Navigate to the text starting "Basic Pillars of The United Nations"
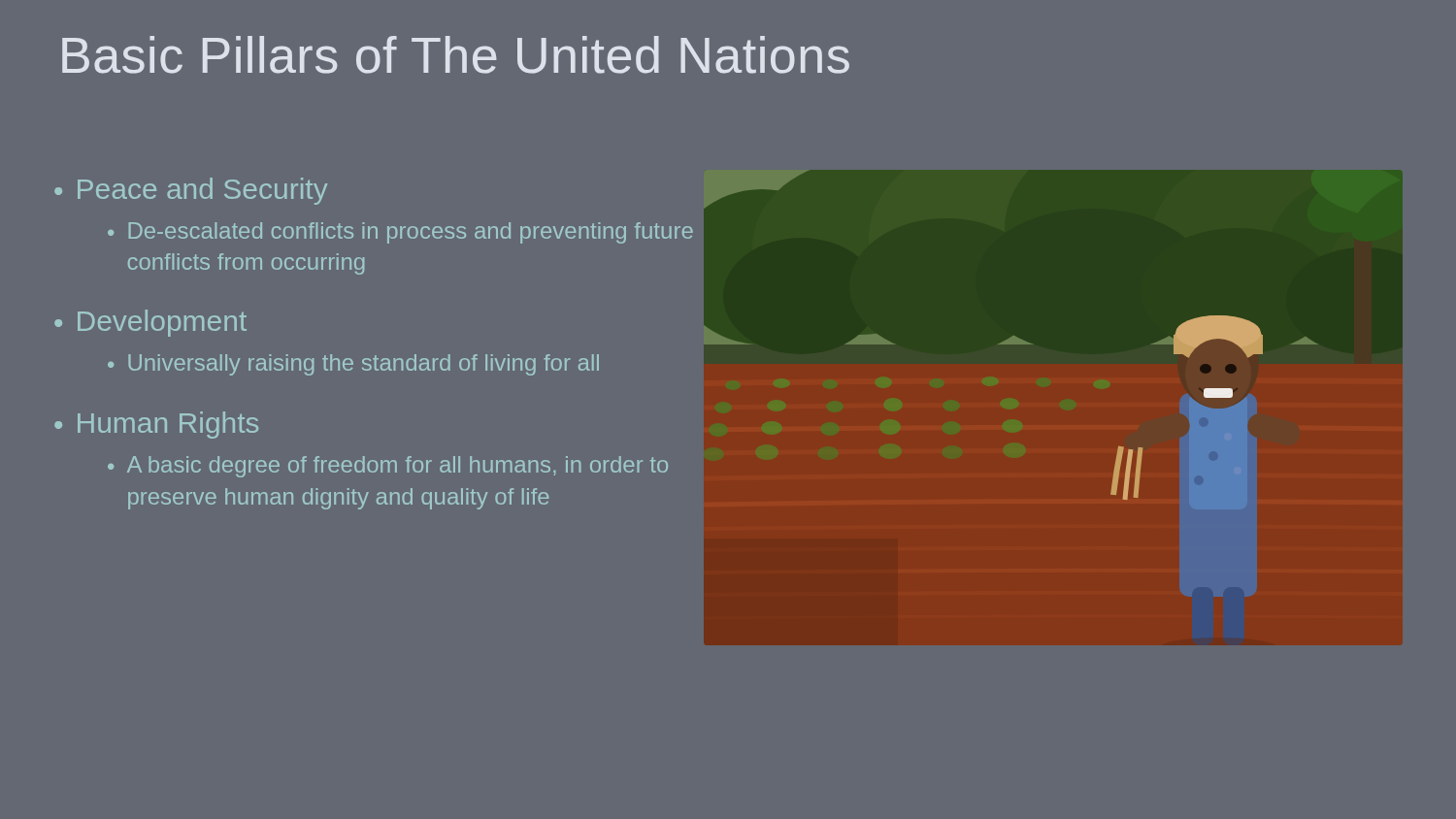Image resolution: width=1456 pixels, height=819 pixels. pyautogui.click(x=728, y=56)
